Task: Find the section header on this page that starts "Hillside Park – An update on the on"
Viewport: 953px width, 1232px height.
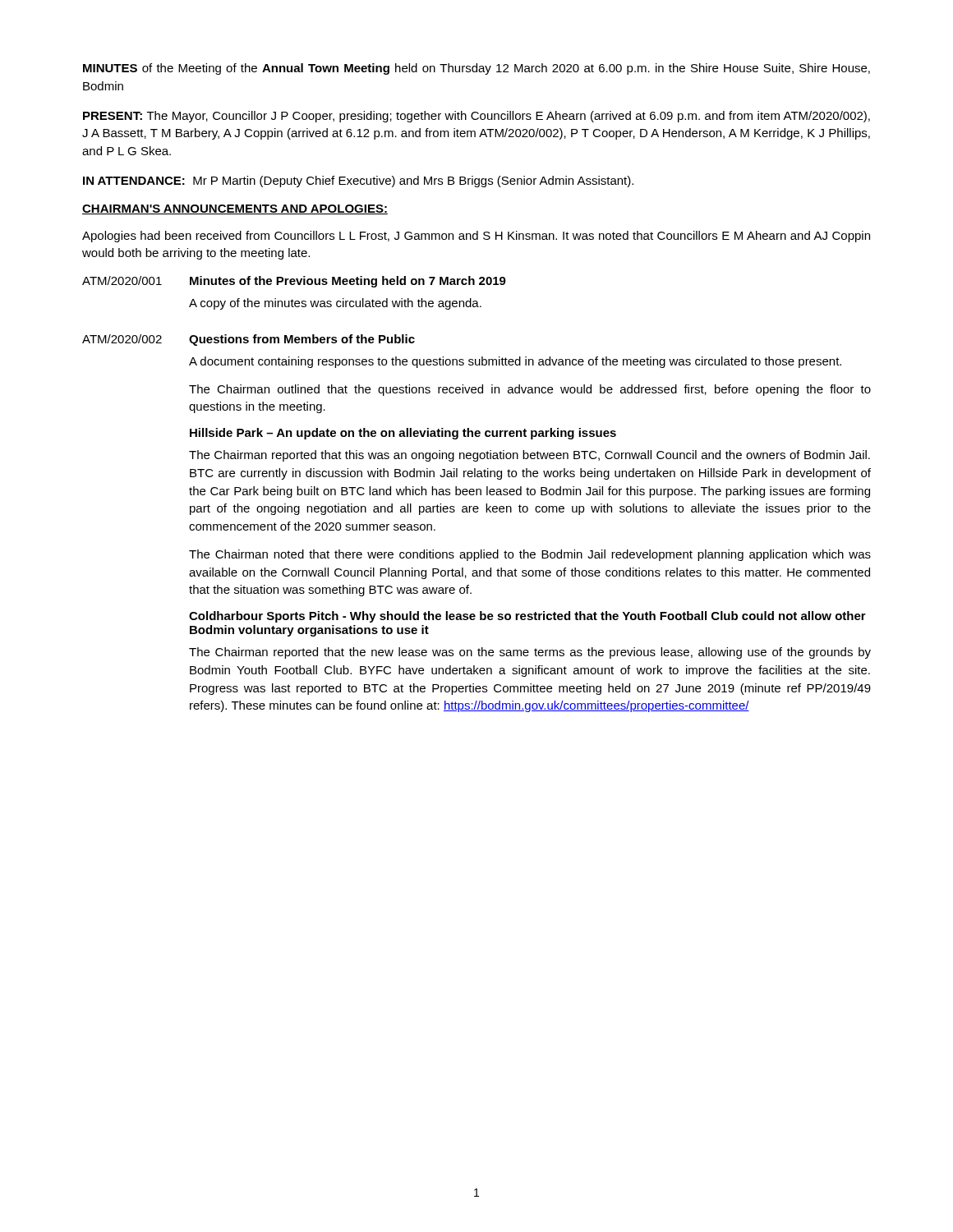Action: click(x=403, y=432)
